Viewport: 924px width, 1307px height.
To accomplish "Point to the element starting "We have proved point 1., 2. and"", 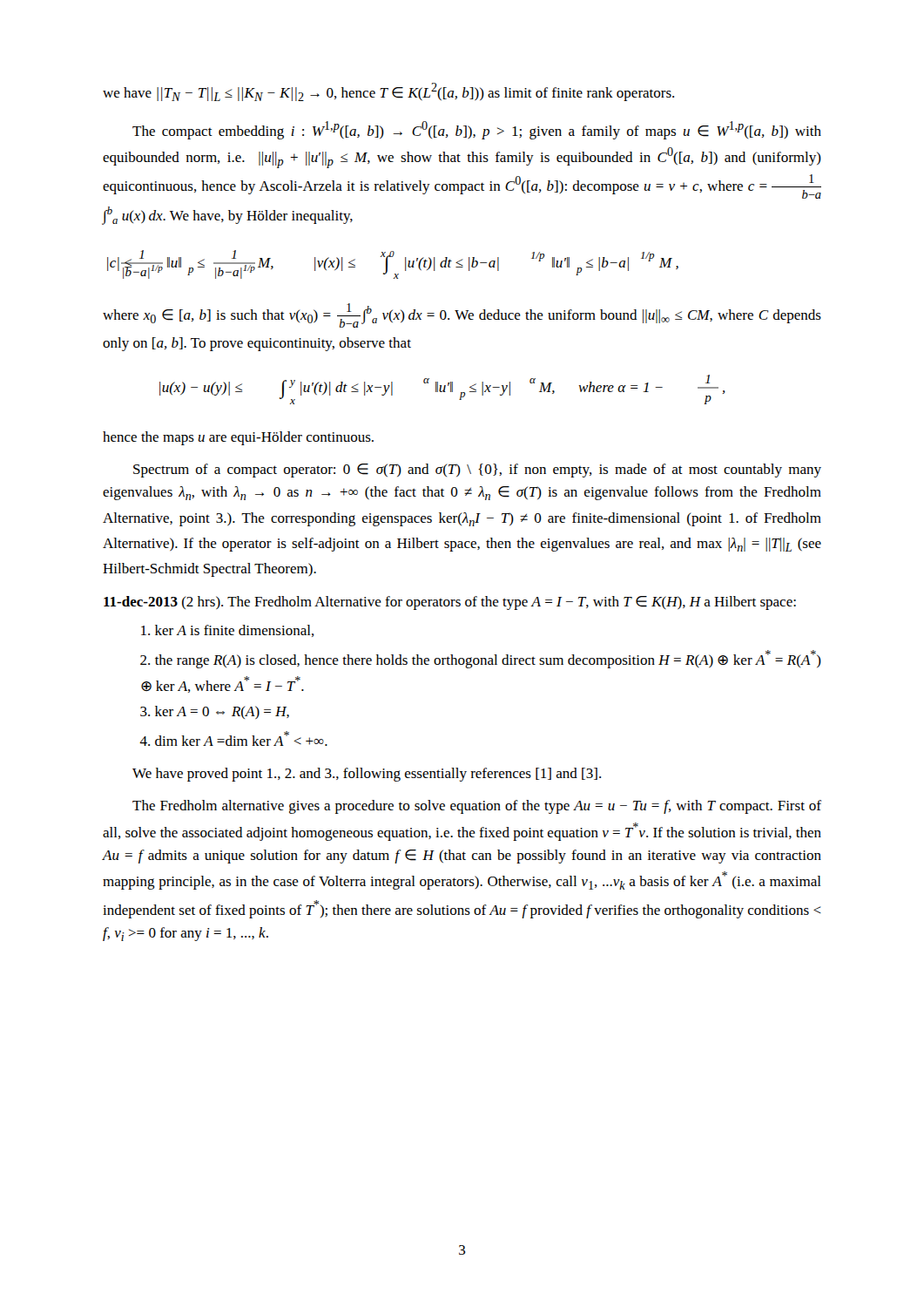I will point(367,773).
